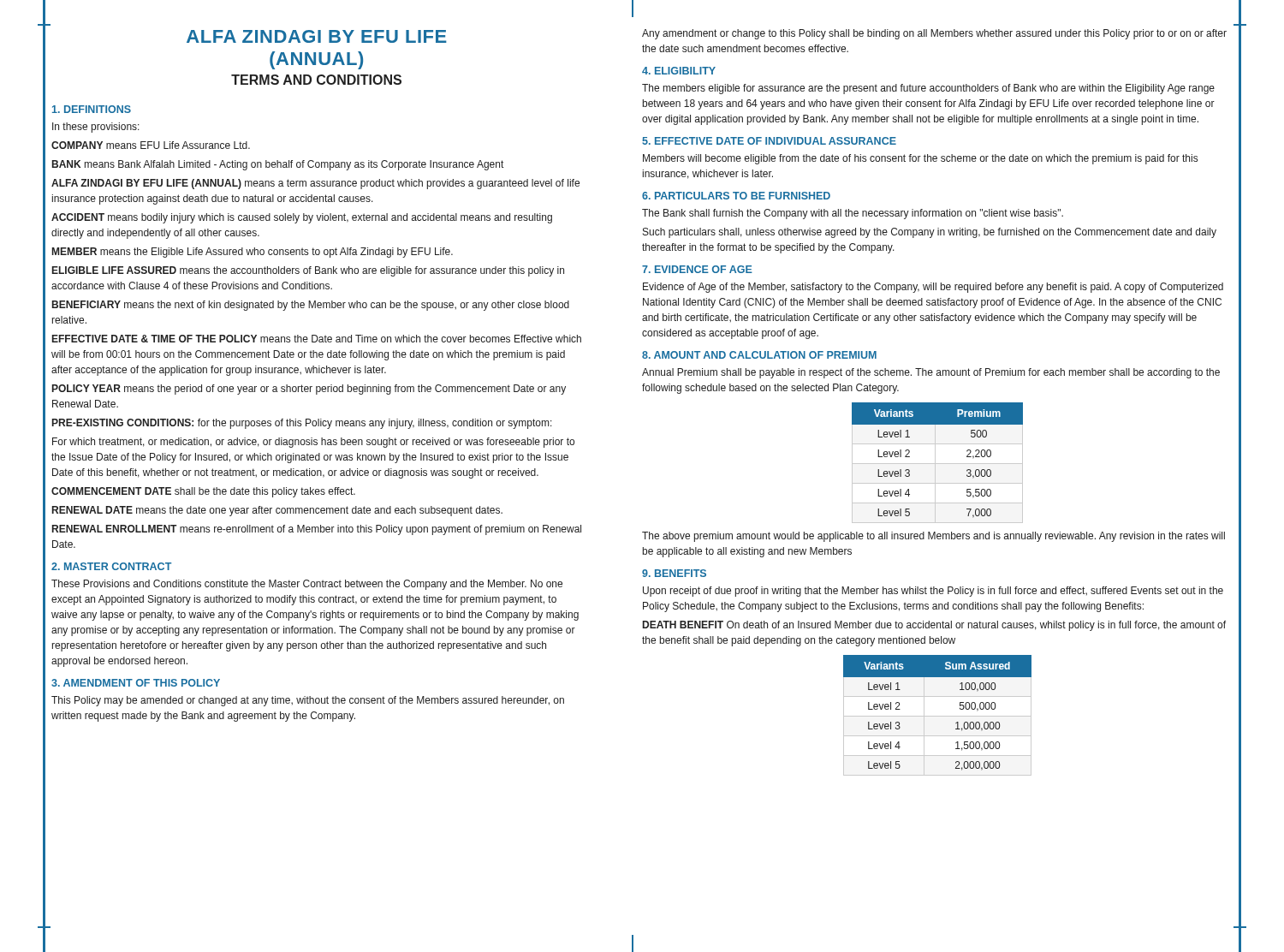The width and height of the screenshot is (1284, 952).
Task: Click on the element starting "This Policy may be amended"
Action: [308, 708]
